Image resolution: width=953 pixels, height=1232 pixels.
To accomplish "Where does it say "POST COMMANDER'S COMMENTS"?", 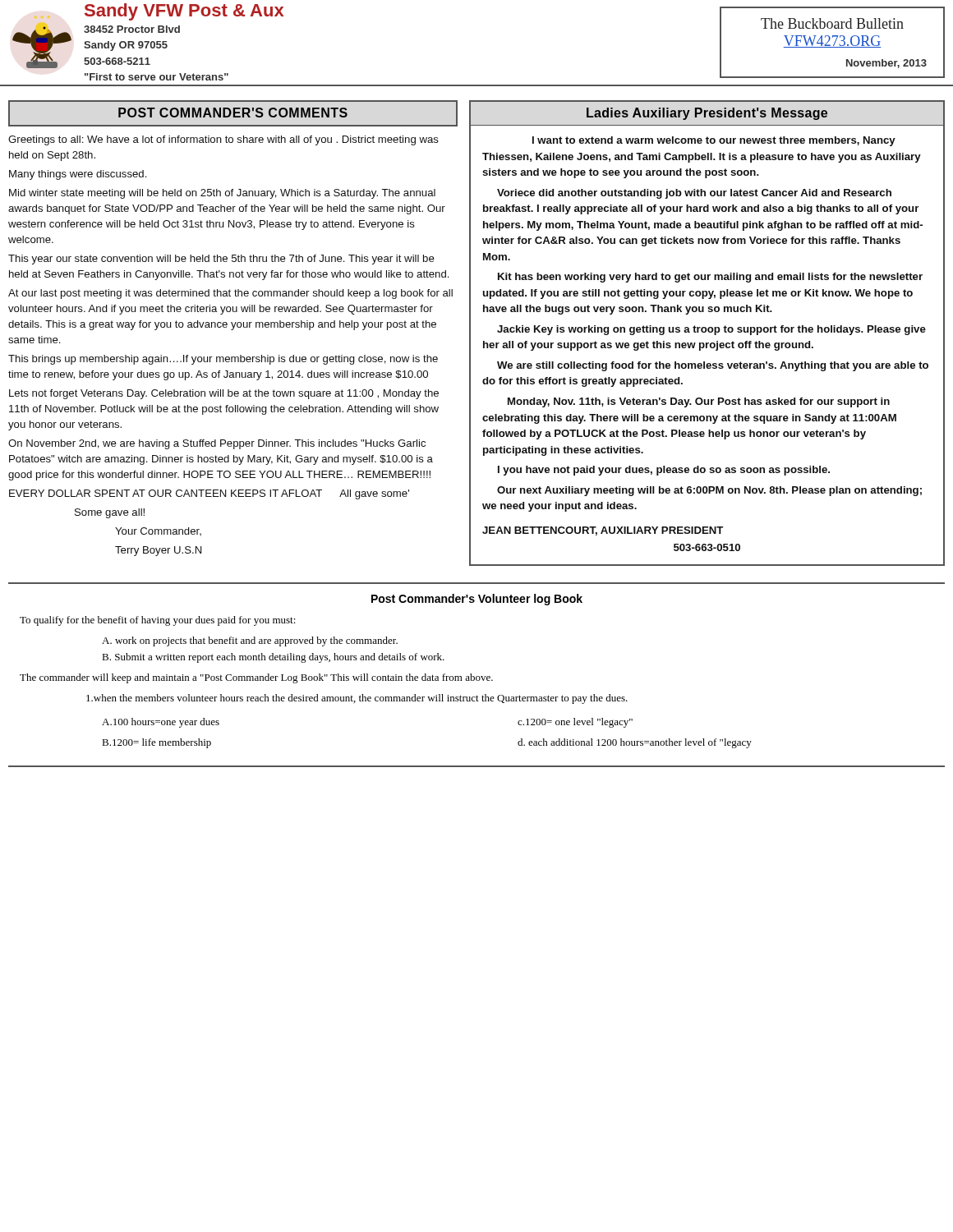I will (233, 113).
